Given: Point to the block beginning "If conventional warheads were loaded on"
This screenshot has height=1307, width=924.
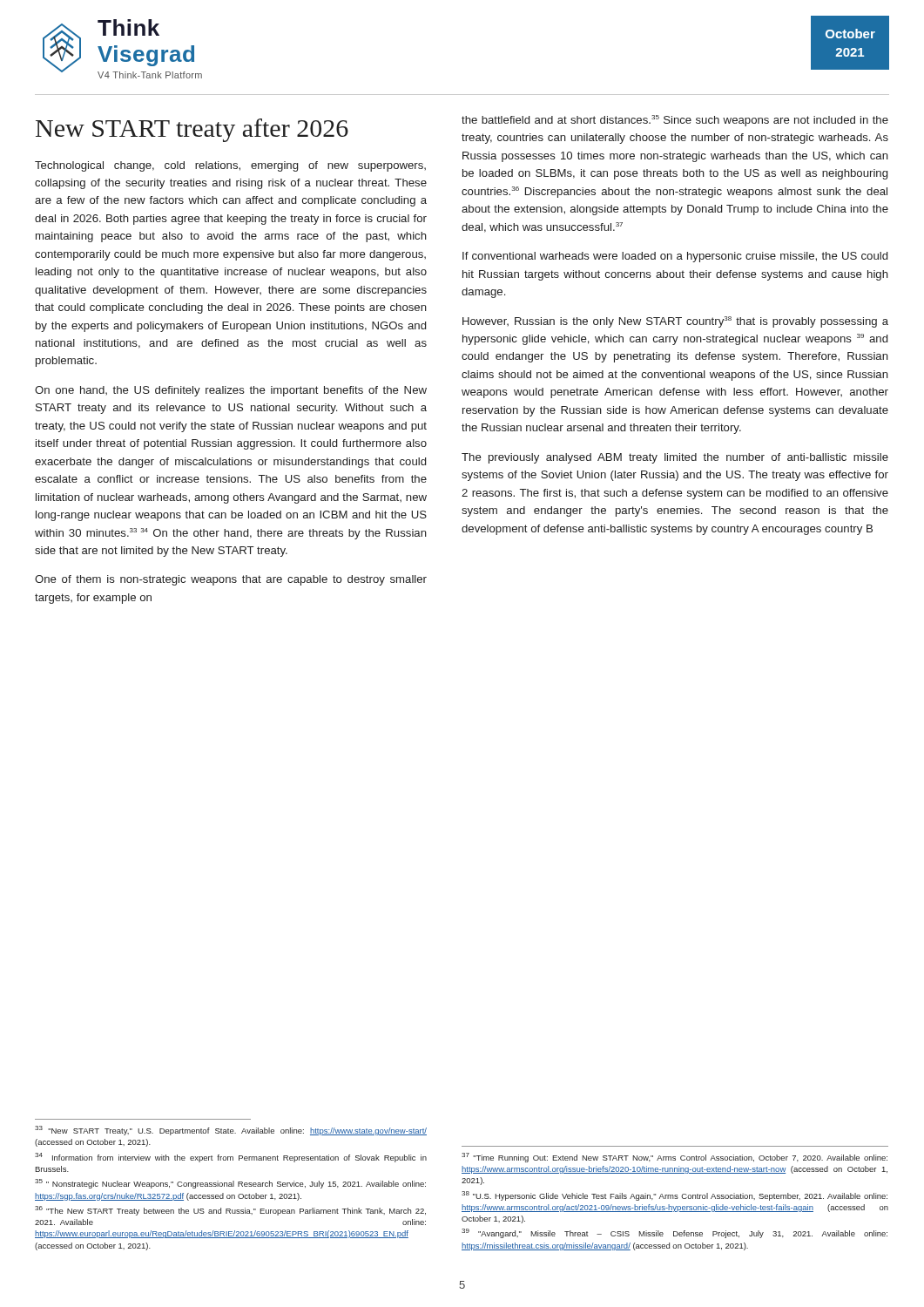Looking at the screenshot, I should pyautogui.click(x=675, y=274).
